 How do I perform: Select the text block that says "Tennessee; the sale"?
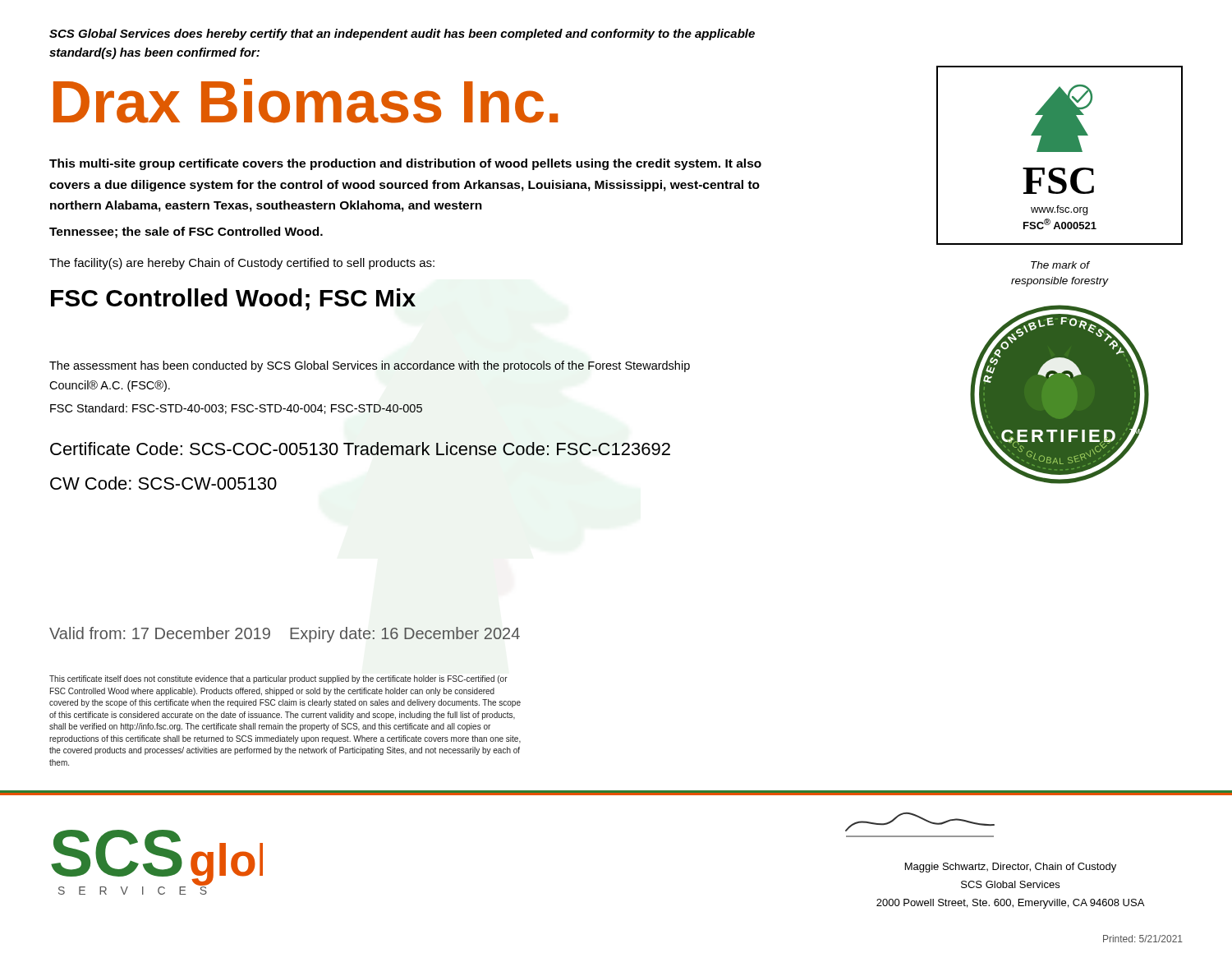pyautogui.click(x=186, y=231)
